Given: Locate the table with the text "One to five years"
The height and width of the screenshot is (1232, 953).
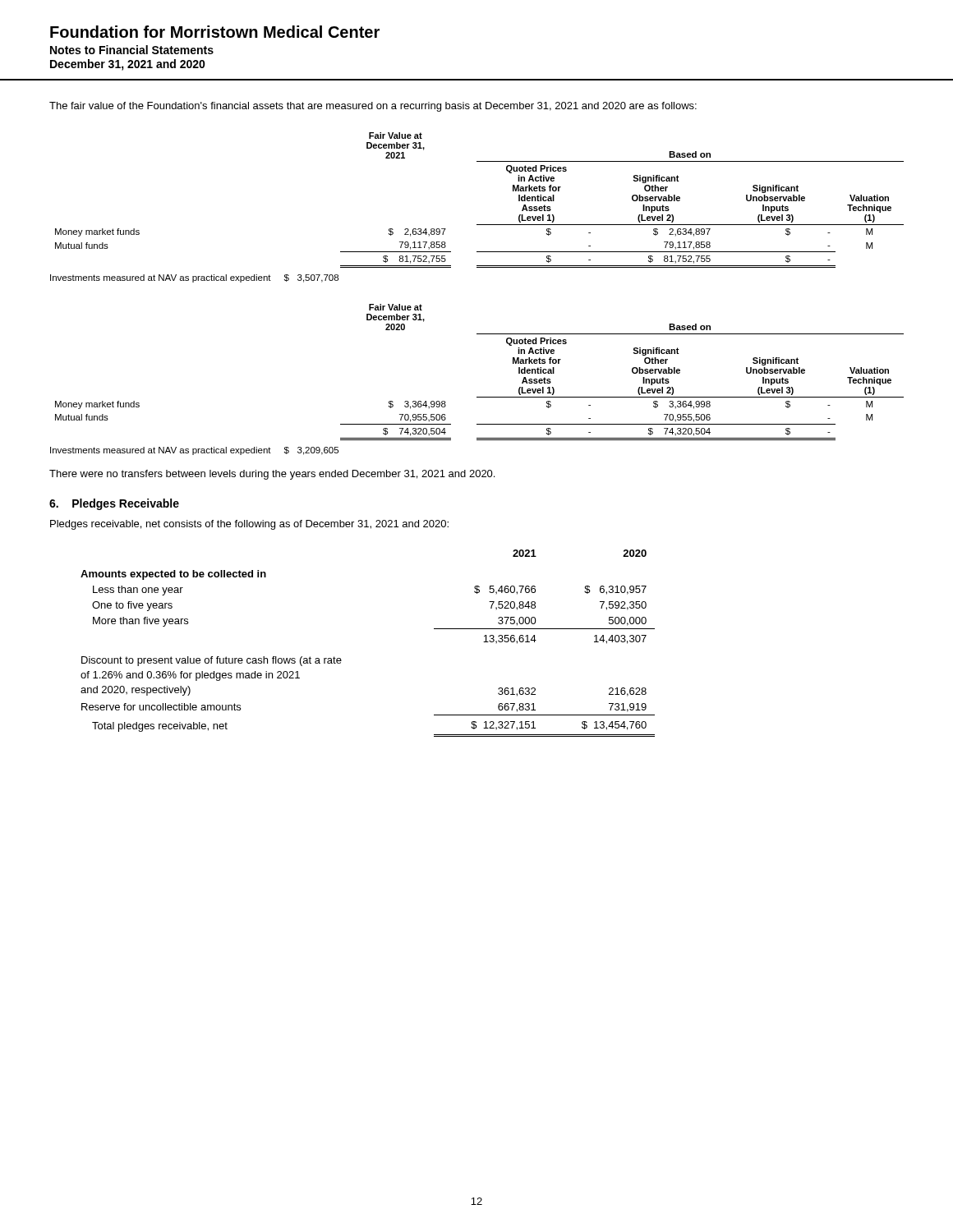Looking at the screenshot, I should tap(476, 640).
